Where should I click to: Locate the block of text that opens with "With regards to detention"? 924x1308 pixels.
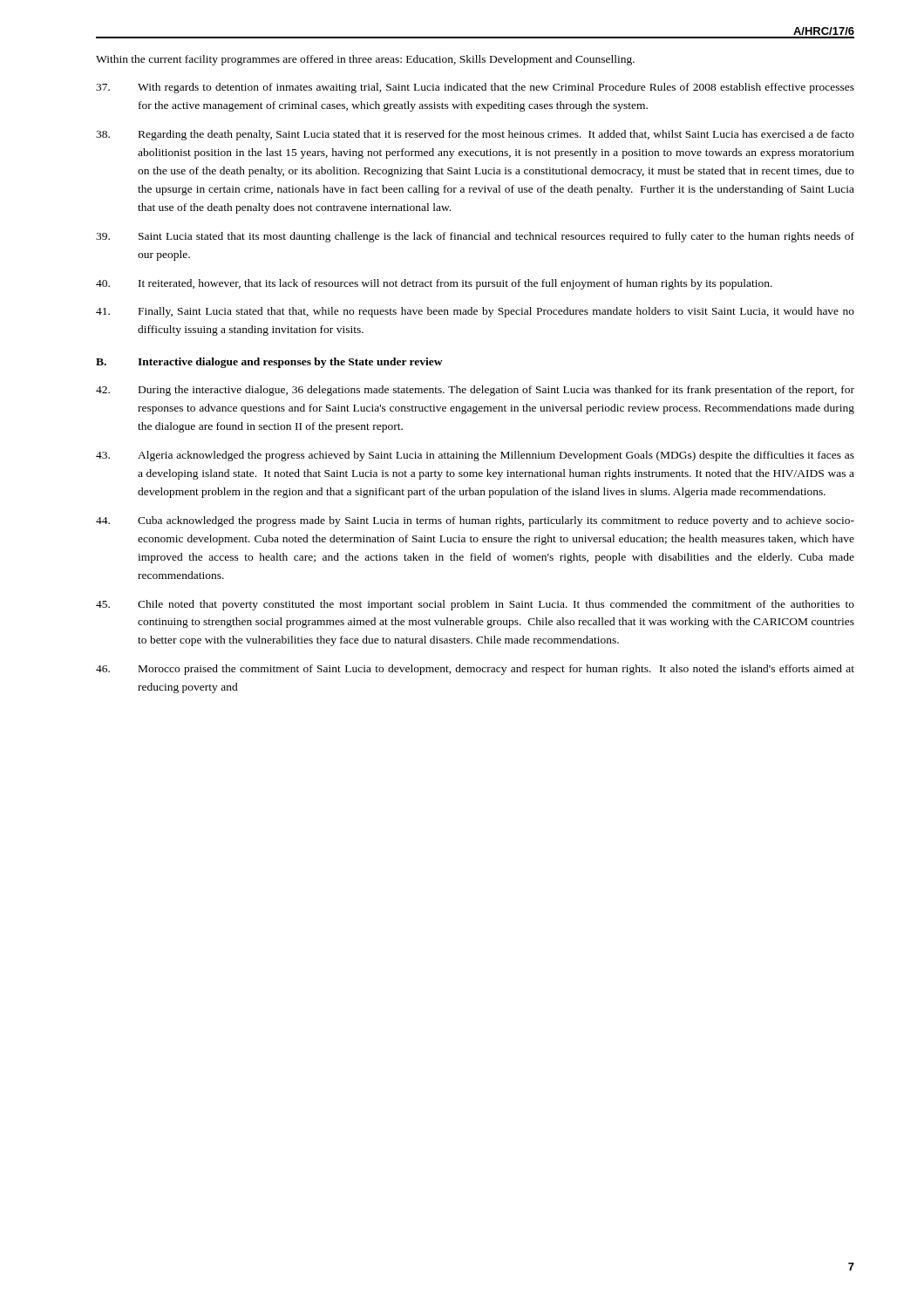475,97
